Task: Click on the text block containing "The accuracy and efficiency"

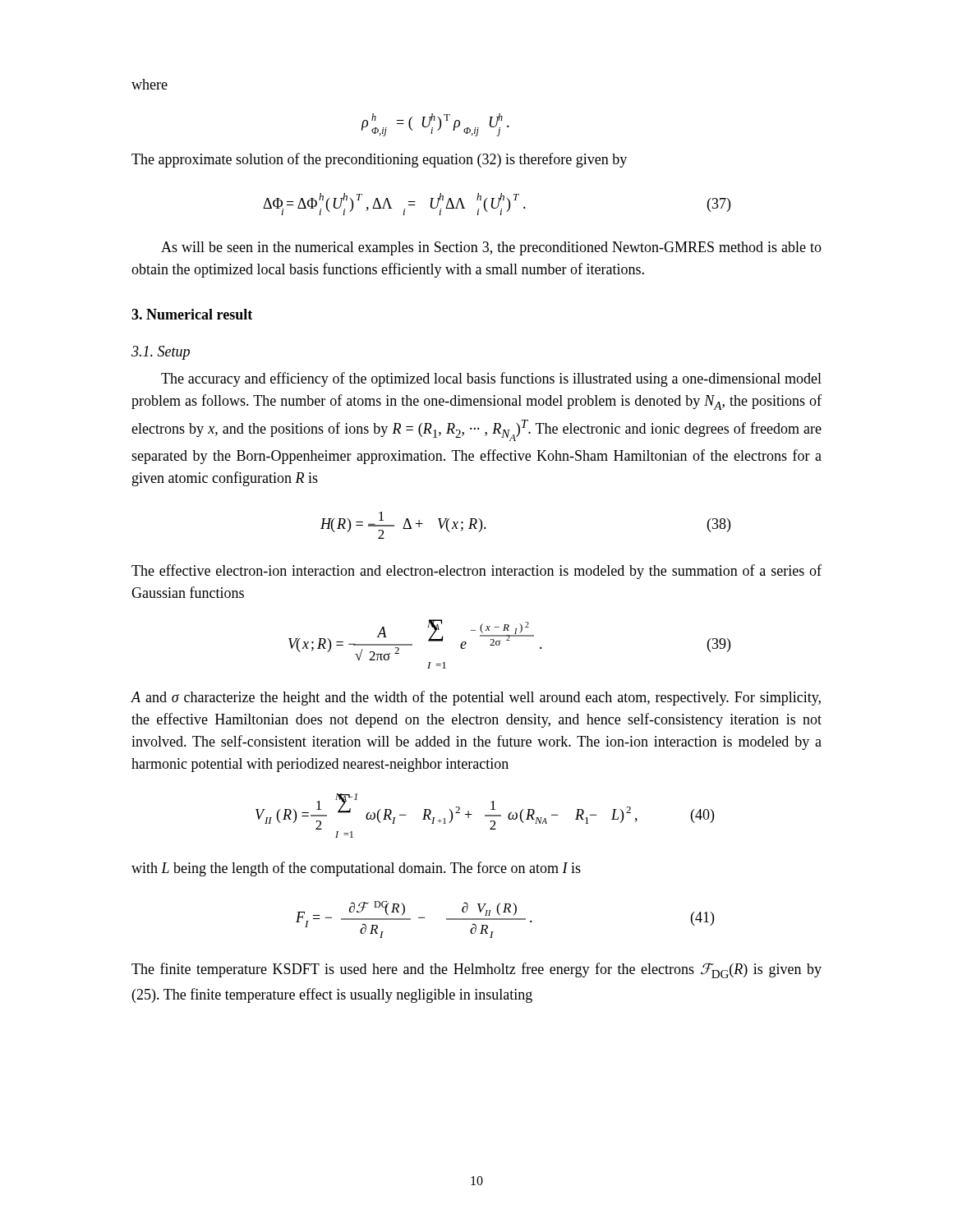Action: pyautogui.click(x=476, y=429)
